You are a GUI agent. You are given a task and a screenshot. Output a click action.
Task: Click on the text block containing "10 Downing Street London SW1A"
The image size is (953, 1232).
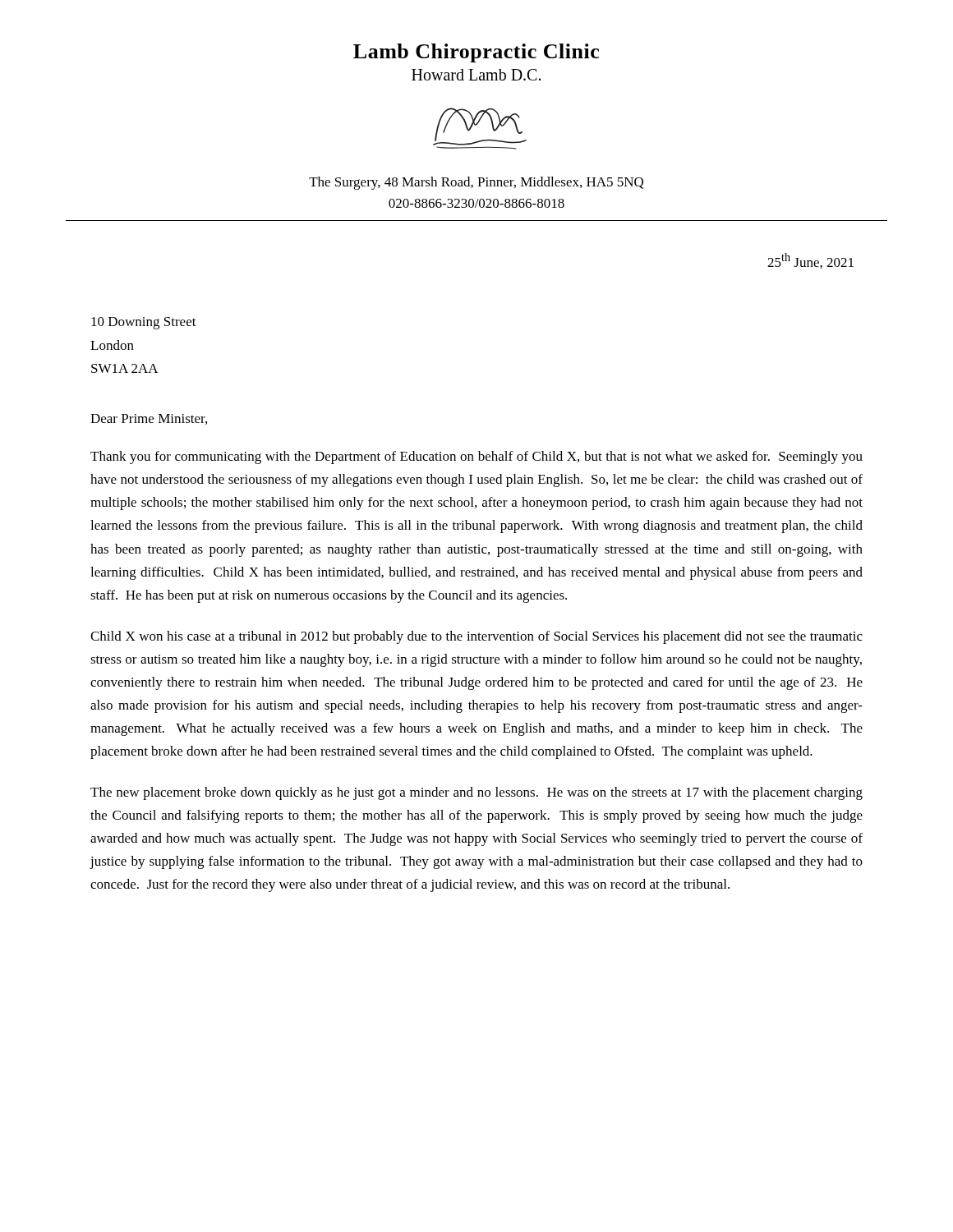click(x=143, y=345)
